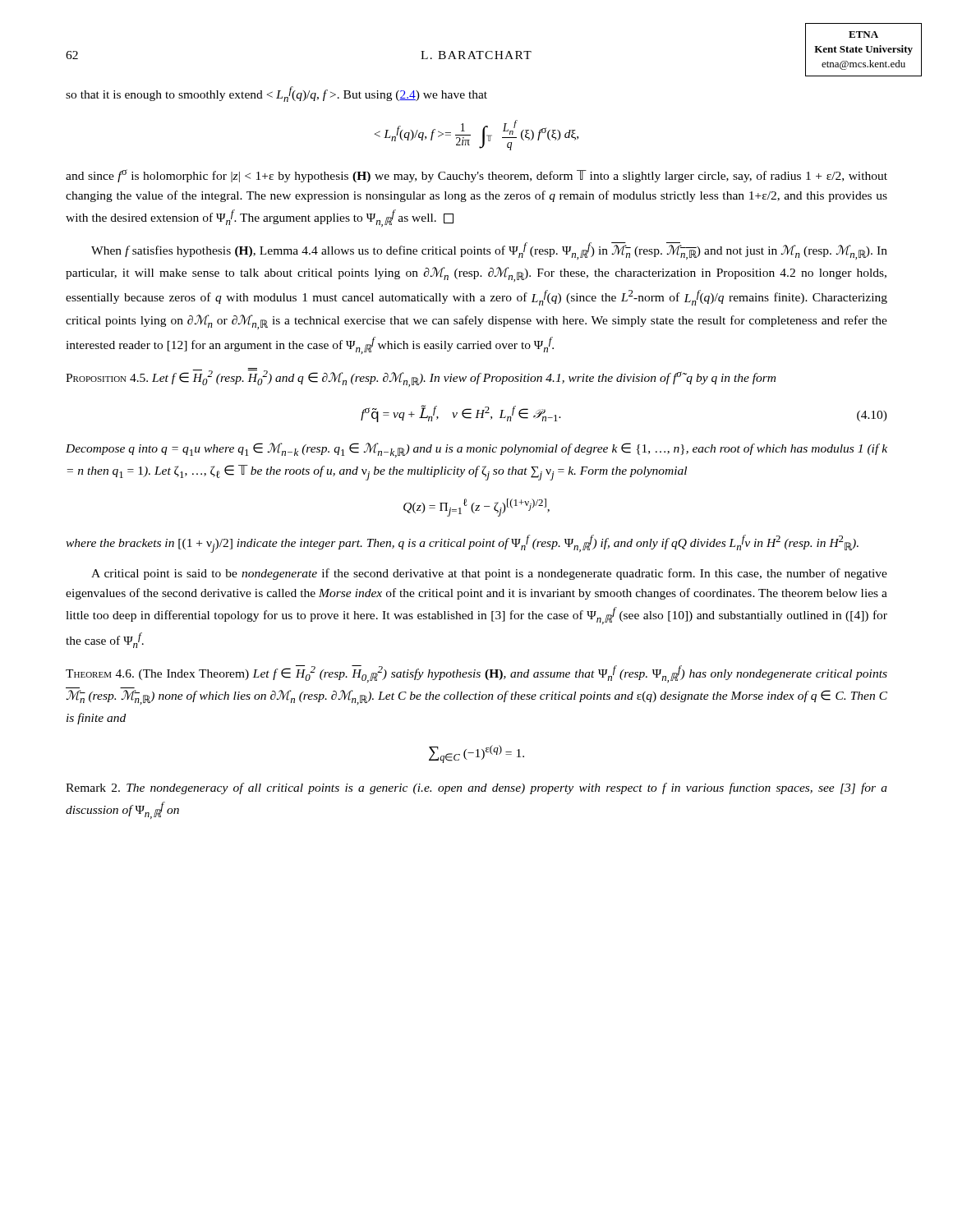The width and height of the screenshot is (953, 1232).
Task: Find the element starting "Decompose q into q = q1u"
Action: (x=476, y=460)
